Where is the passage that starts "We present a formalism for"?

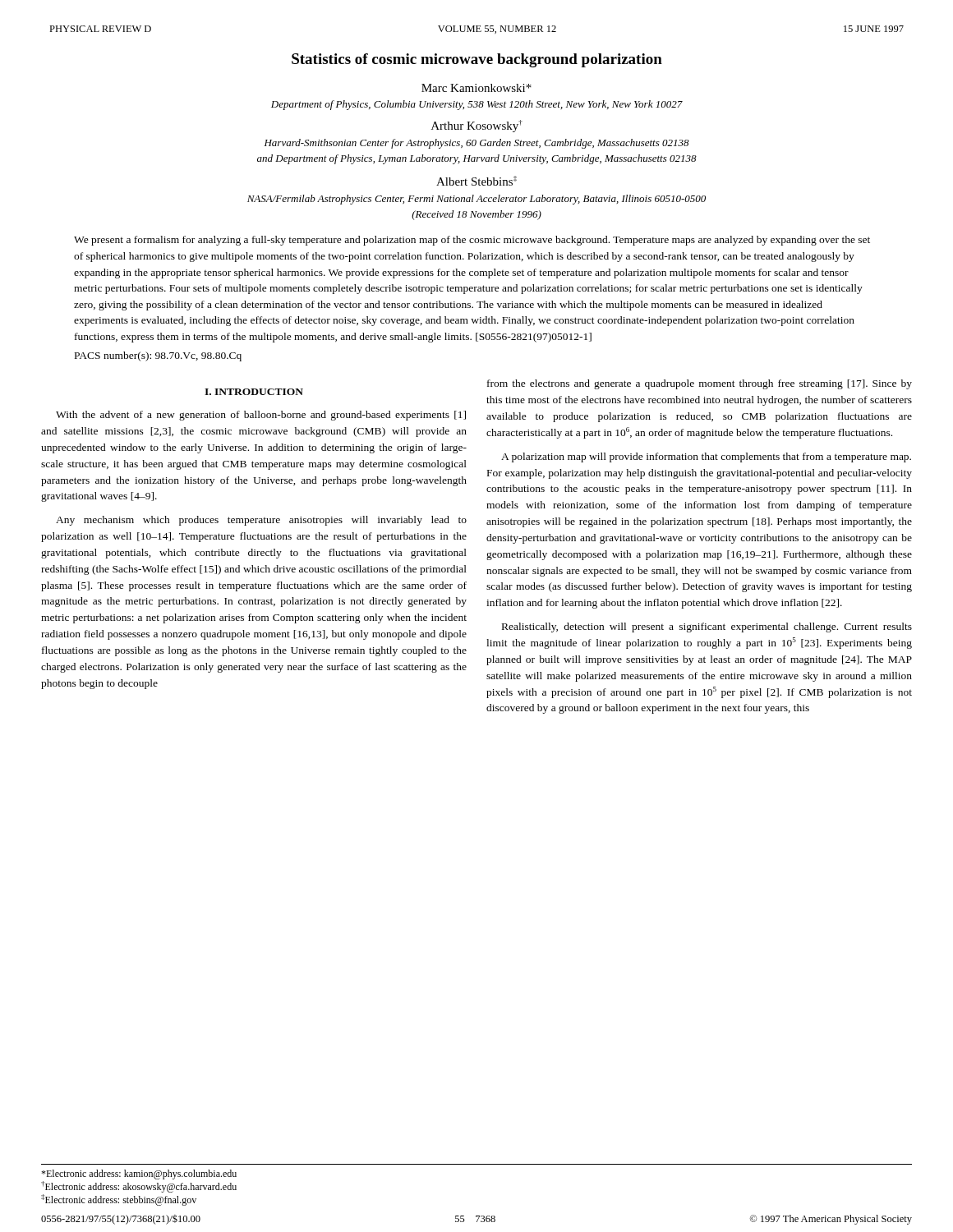tap(472, 288)
